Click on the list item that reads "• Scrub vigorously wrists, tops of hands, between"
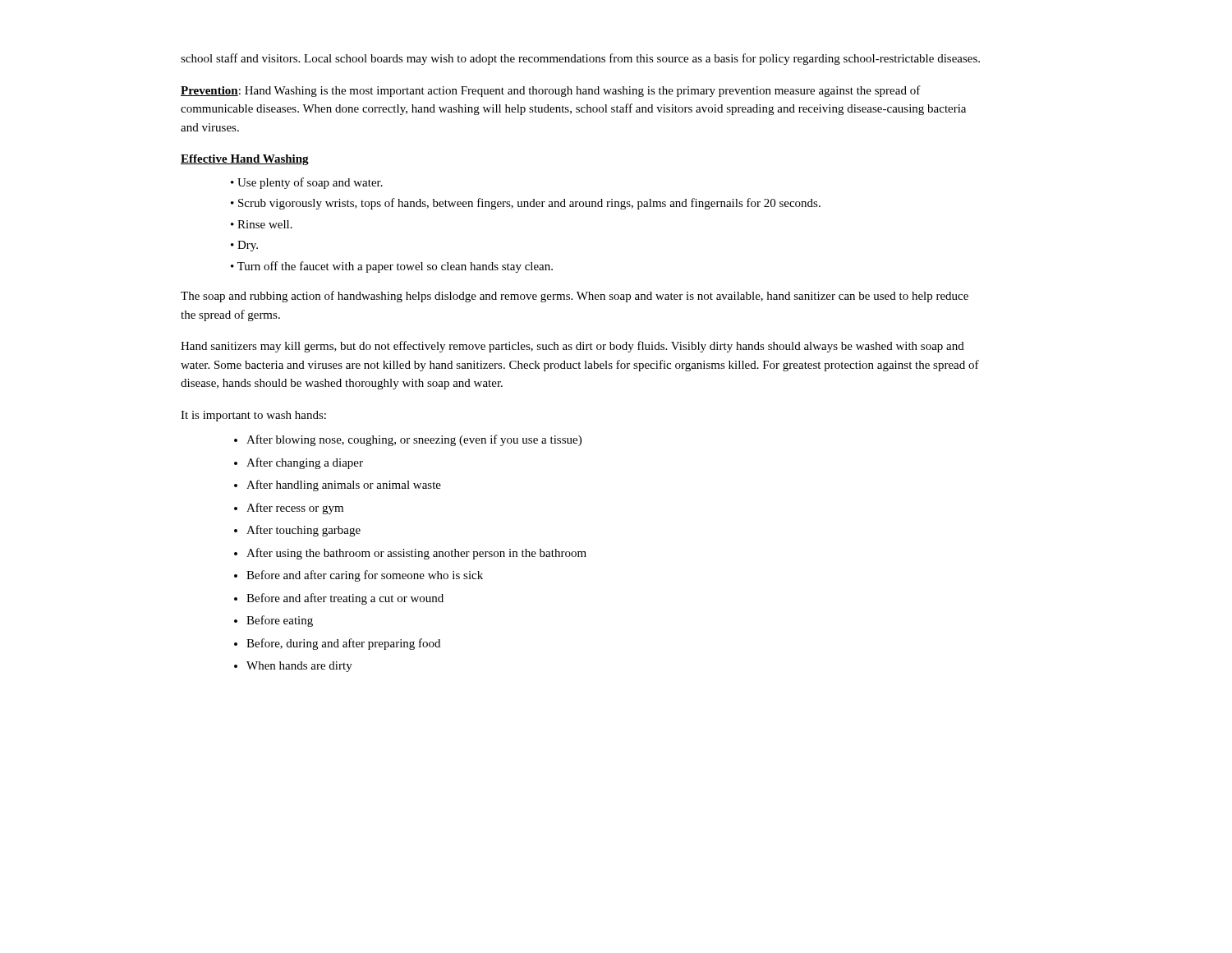Image resolution: width=1232 pixels, height=953 pixels. 526,203
